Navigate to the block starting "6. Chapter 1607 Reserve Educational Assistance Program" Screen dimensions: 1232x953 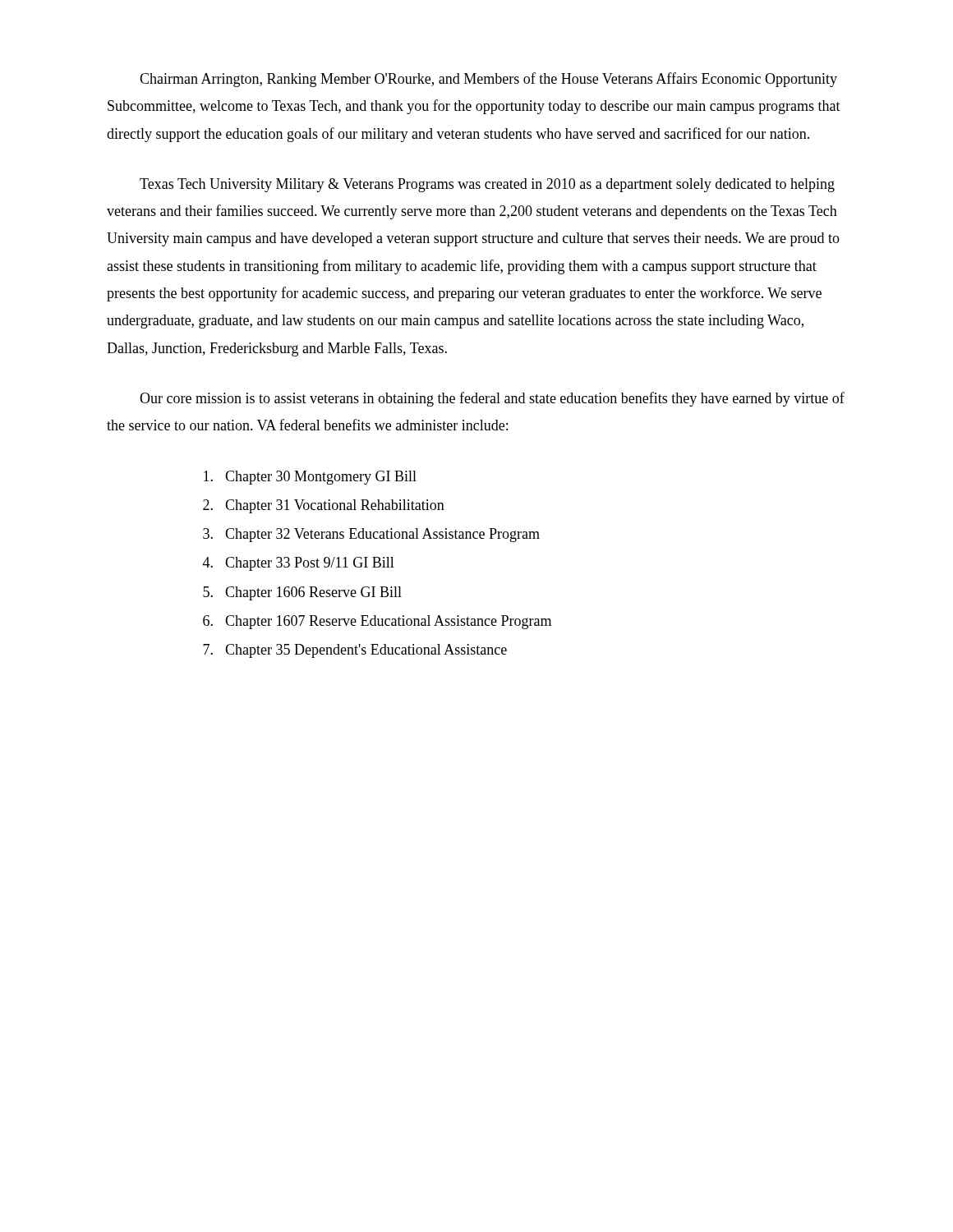[x=370, y=622]
